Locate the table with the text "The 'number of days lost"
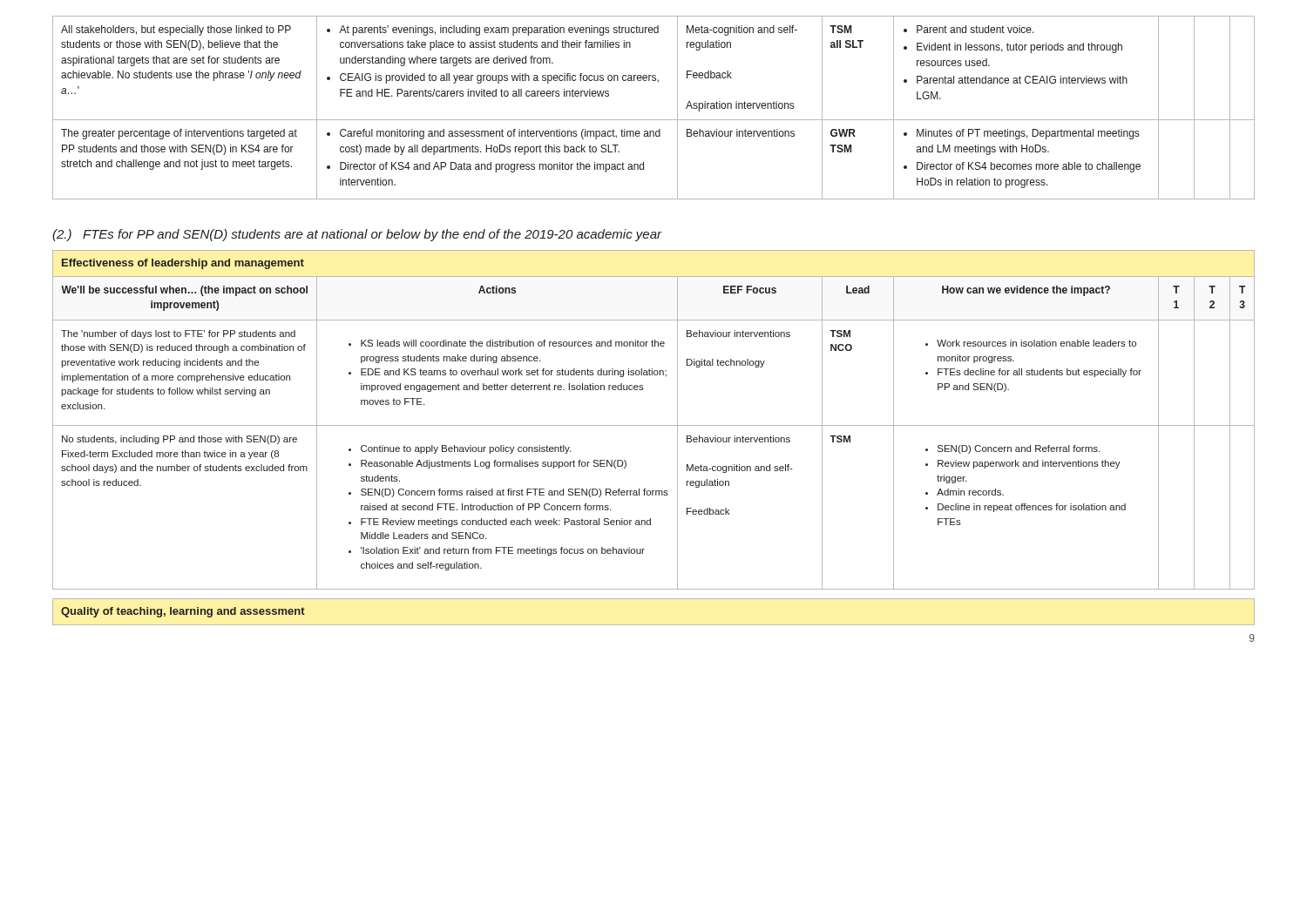This screenshot has height=924, width=1307. [654, 420]
